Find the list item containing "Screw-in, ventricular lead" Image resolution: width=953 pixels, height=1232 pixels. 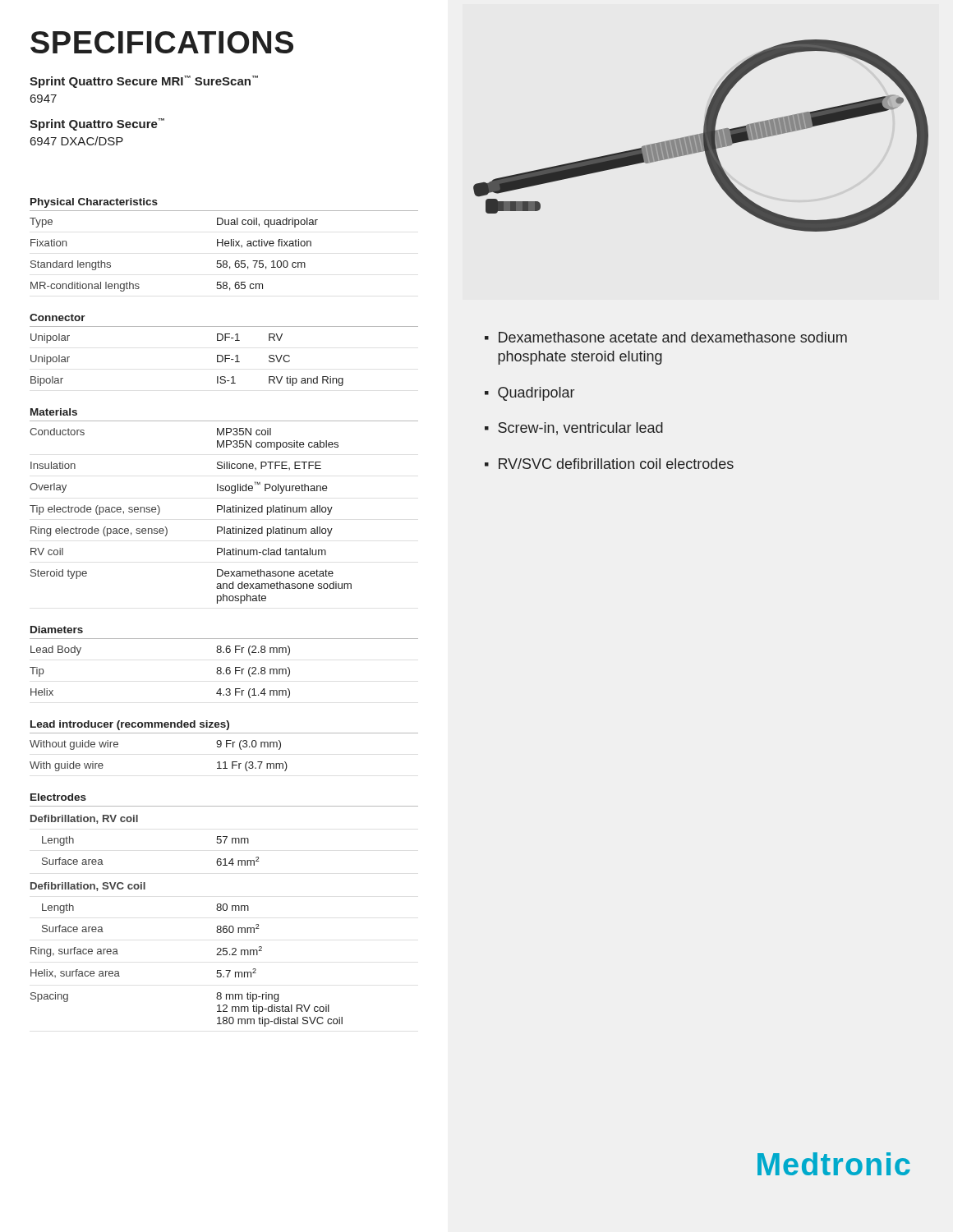tap(580, 429)
